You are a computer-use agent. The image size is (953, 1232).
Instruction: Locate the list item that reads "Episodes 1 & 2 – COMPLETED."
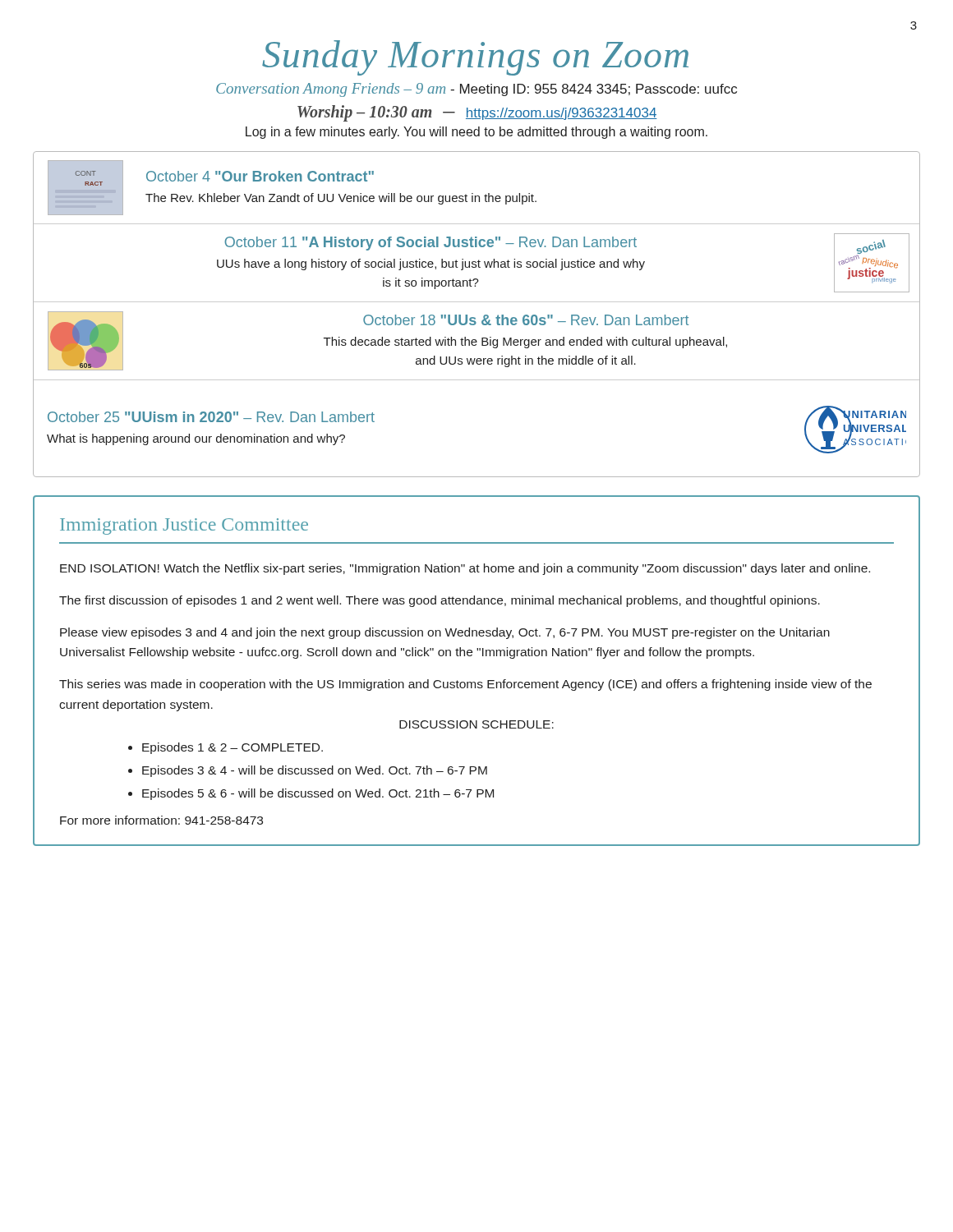tap(233, 747)
